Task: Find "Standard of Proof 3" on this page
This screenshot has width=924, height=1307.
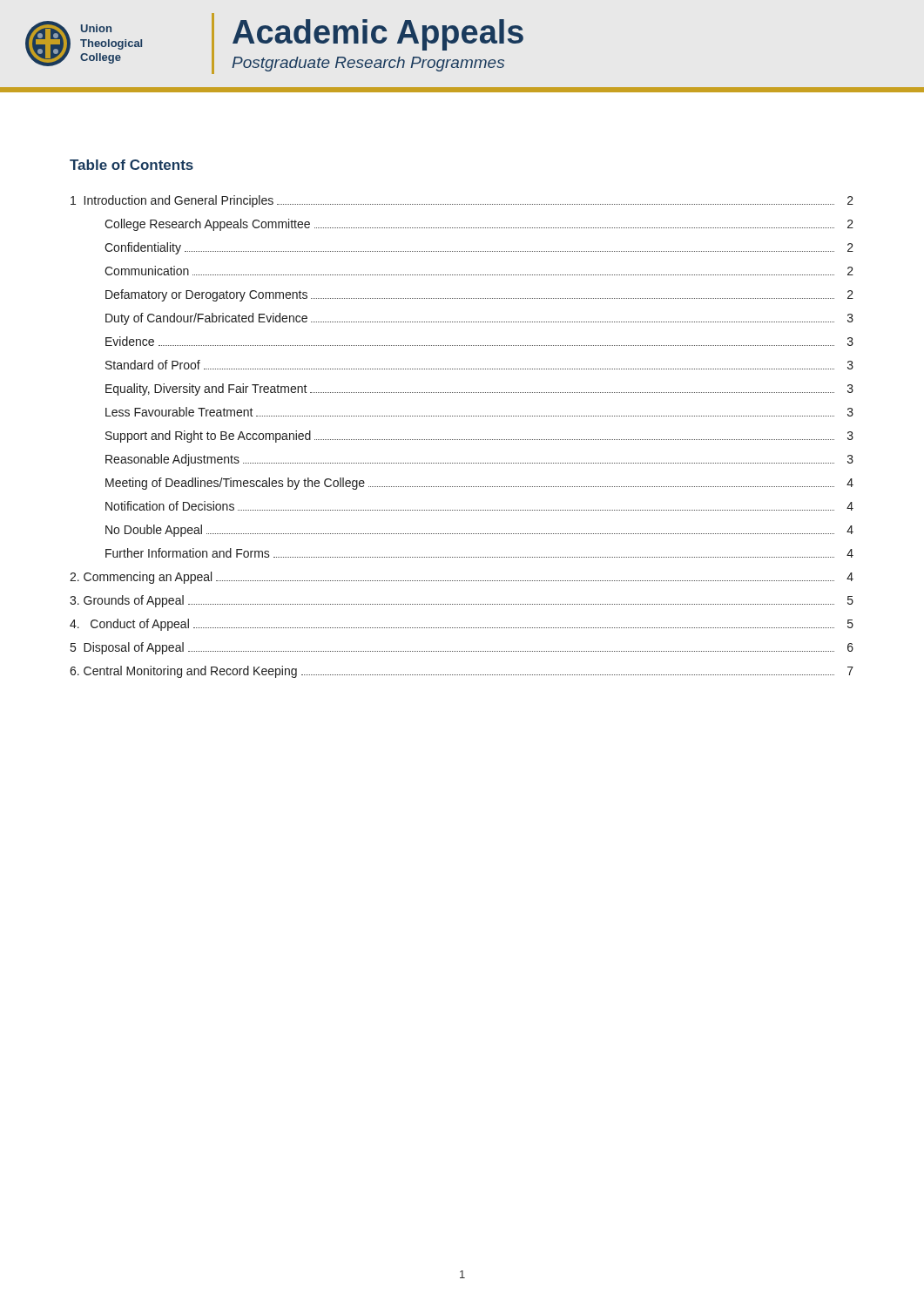Action: (479, 366)
